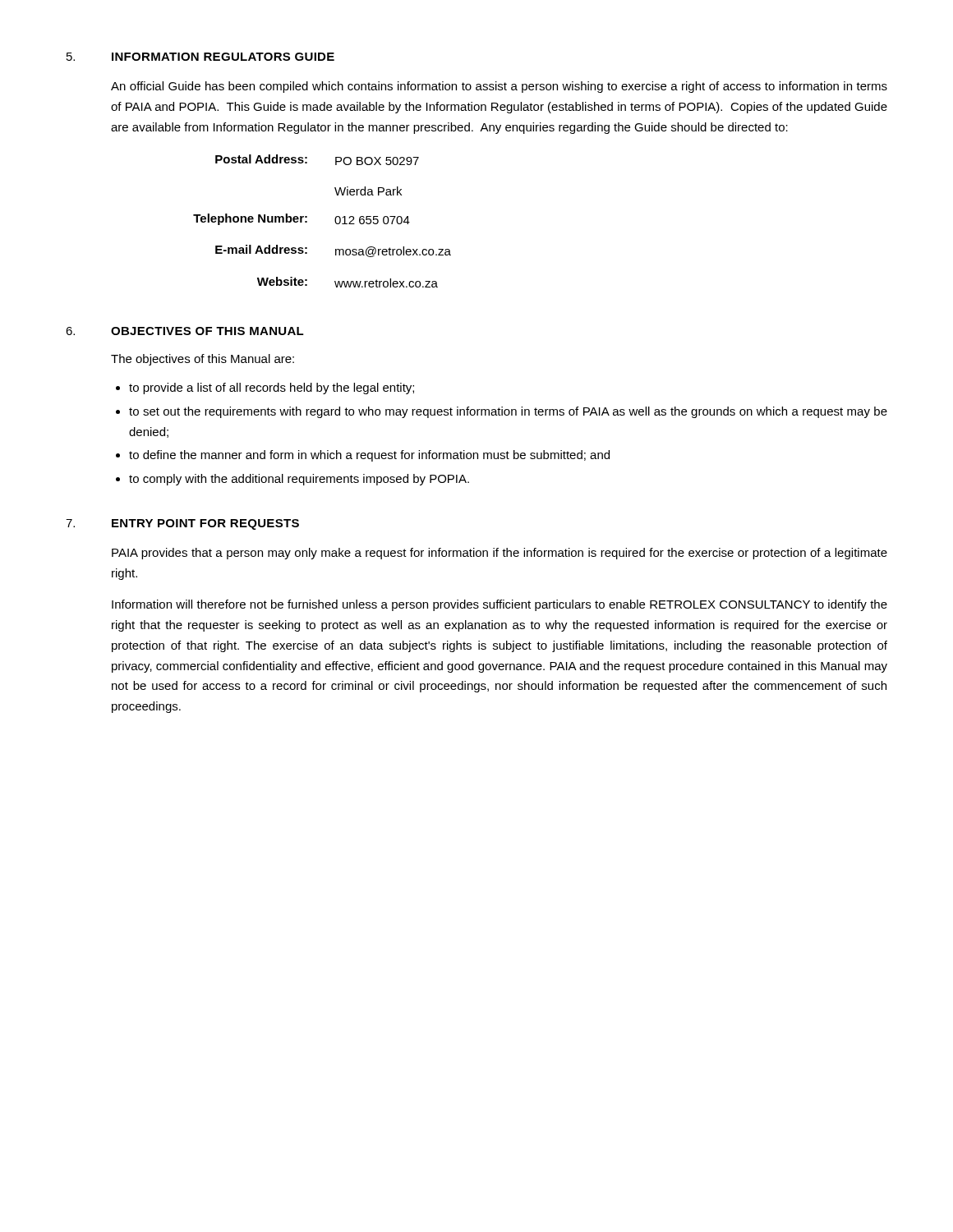The height and width of the screenshot is (1232, 953).
Task: Find the element starting "to provide a list of all records"
Action: 272,387
